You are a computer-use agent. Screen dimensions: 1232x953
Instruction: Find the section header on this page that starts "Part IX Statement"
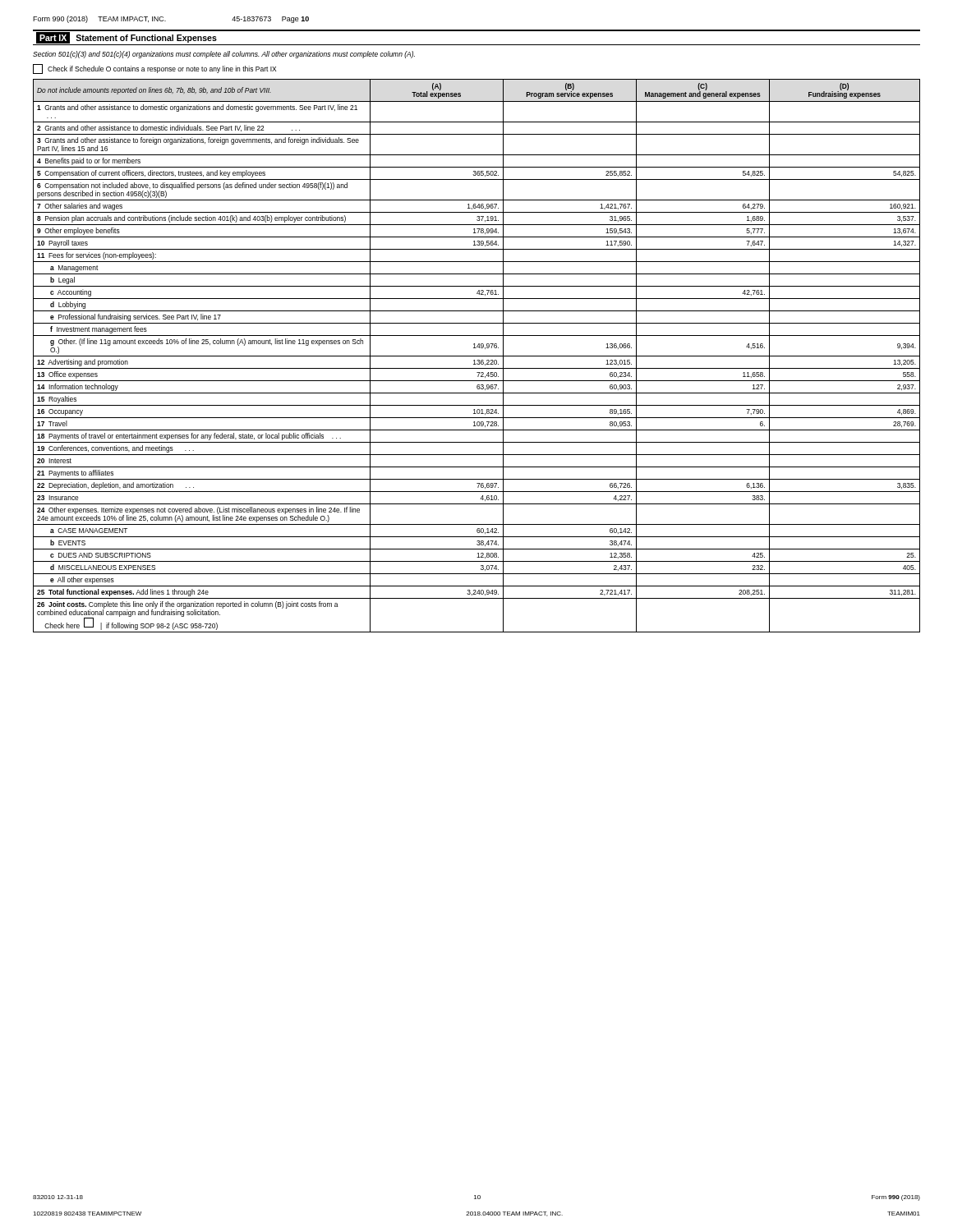pyautogui.click(x=126, y=38)
